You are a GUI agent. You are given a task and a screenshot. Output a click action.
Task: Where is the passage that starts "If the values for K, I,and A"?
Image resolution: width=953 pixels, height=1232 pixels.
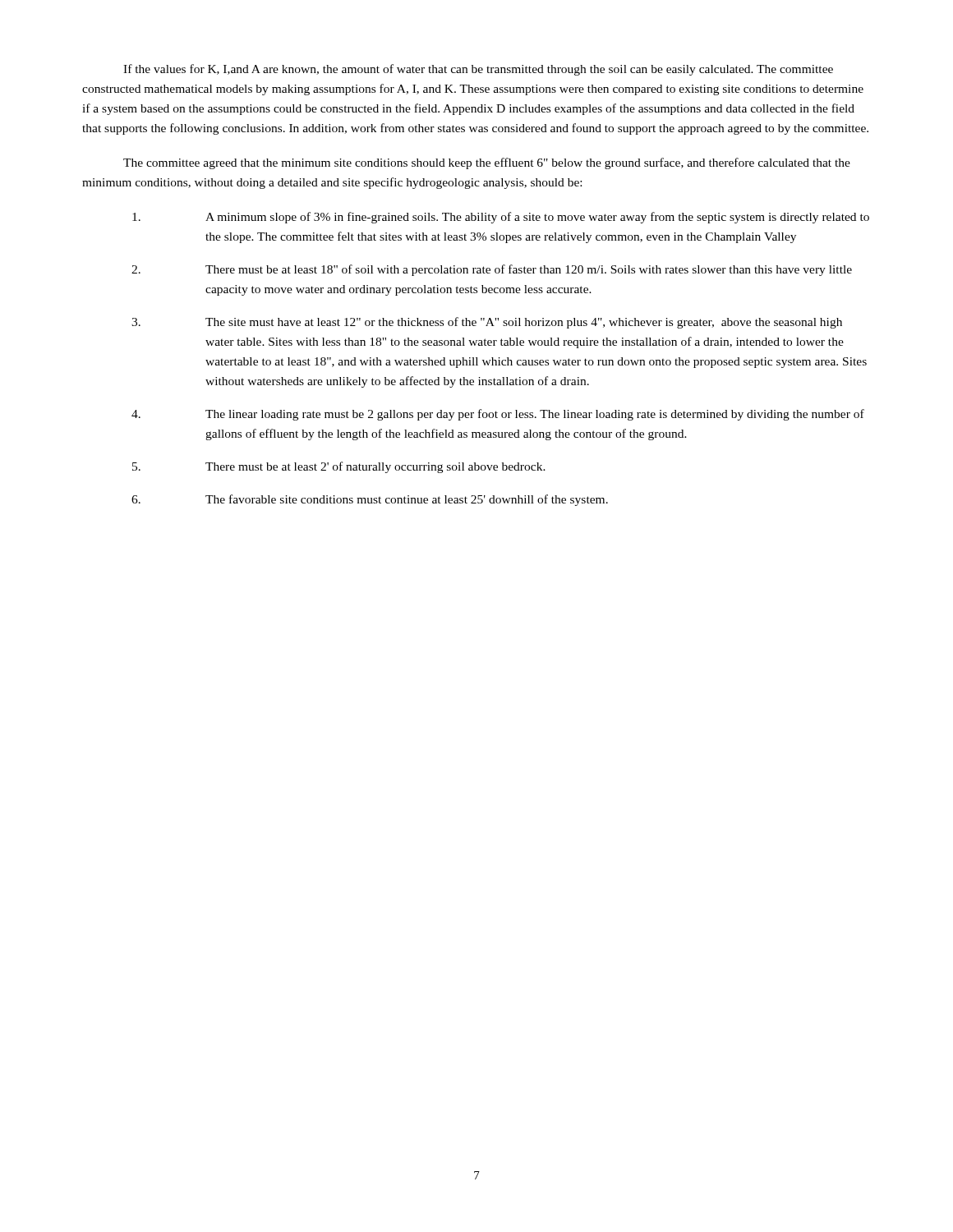tap(476, 99)
